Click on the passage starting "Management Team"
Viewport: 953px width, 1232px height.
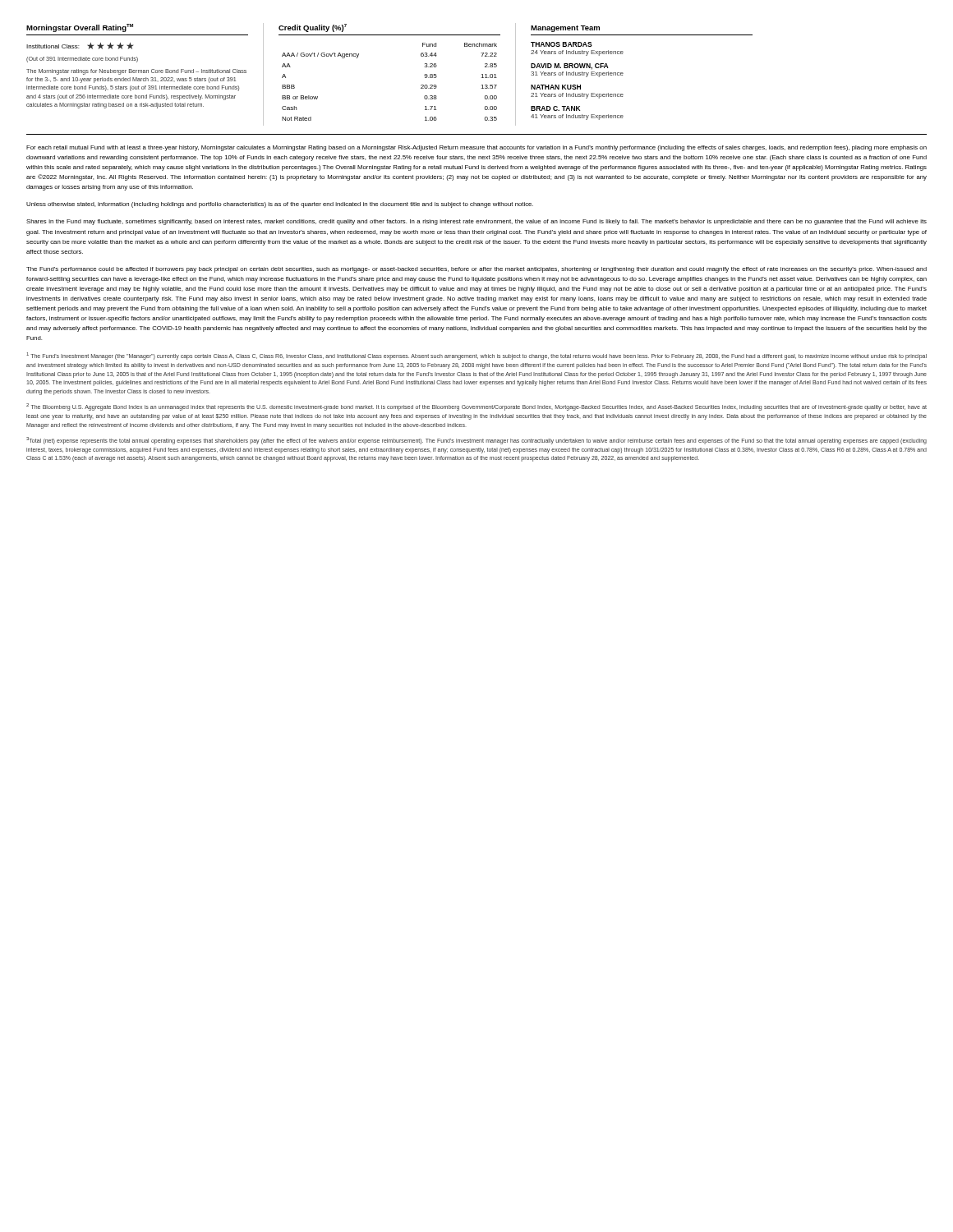[x=566, y=28]
